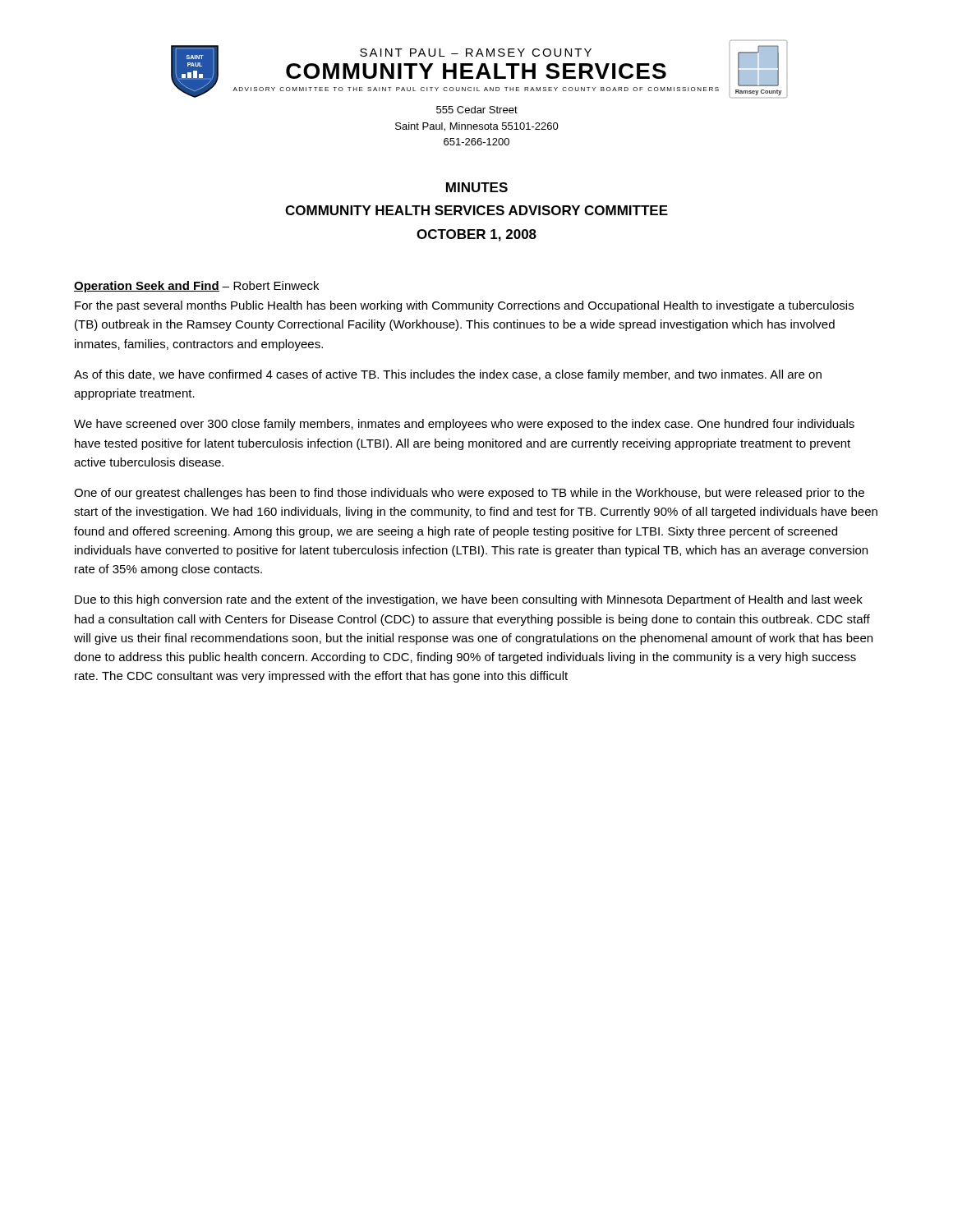The image size is (953, 1232).
Task: Locate the text block that says "One of our"
Action: coord(476,531)
